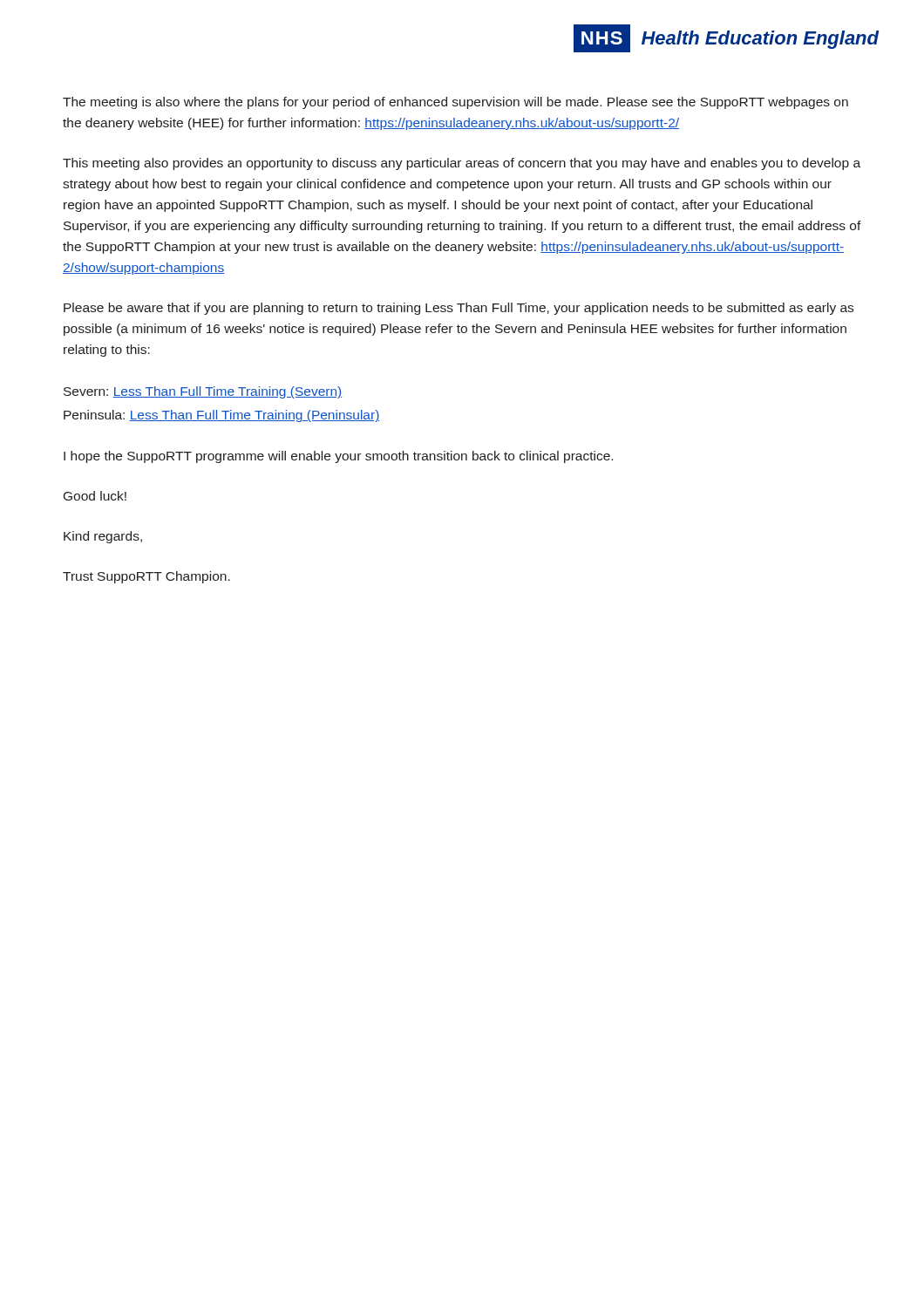This screenshot has width=924, height=1308.
Task: Select the block starting "Severn: Less Than Full Time"
Action: tap(221, 403)
